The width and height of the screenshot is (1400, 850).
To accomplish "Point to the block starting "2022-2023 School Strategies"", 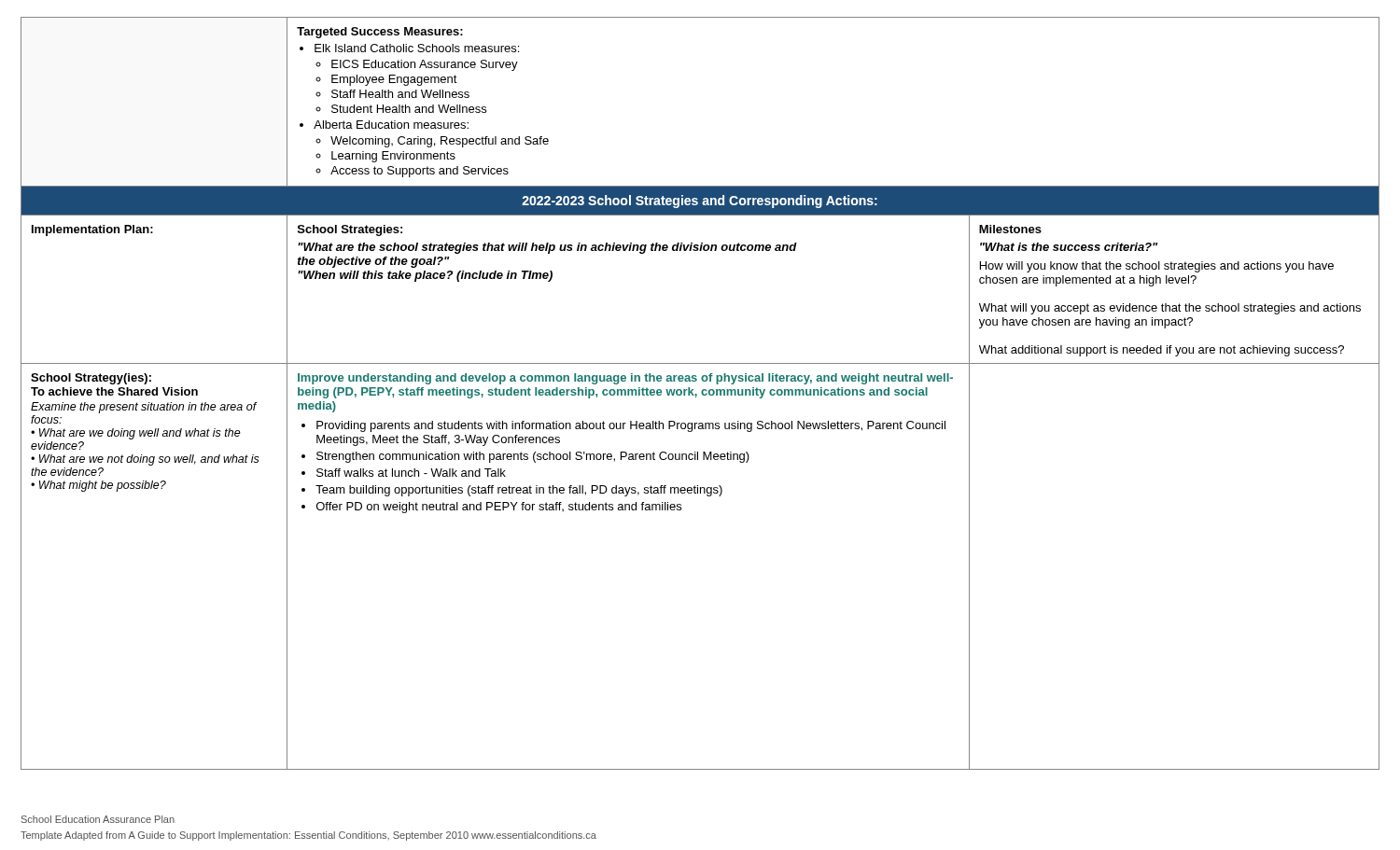I will point(700,201).
